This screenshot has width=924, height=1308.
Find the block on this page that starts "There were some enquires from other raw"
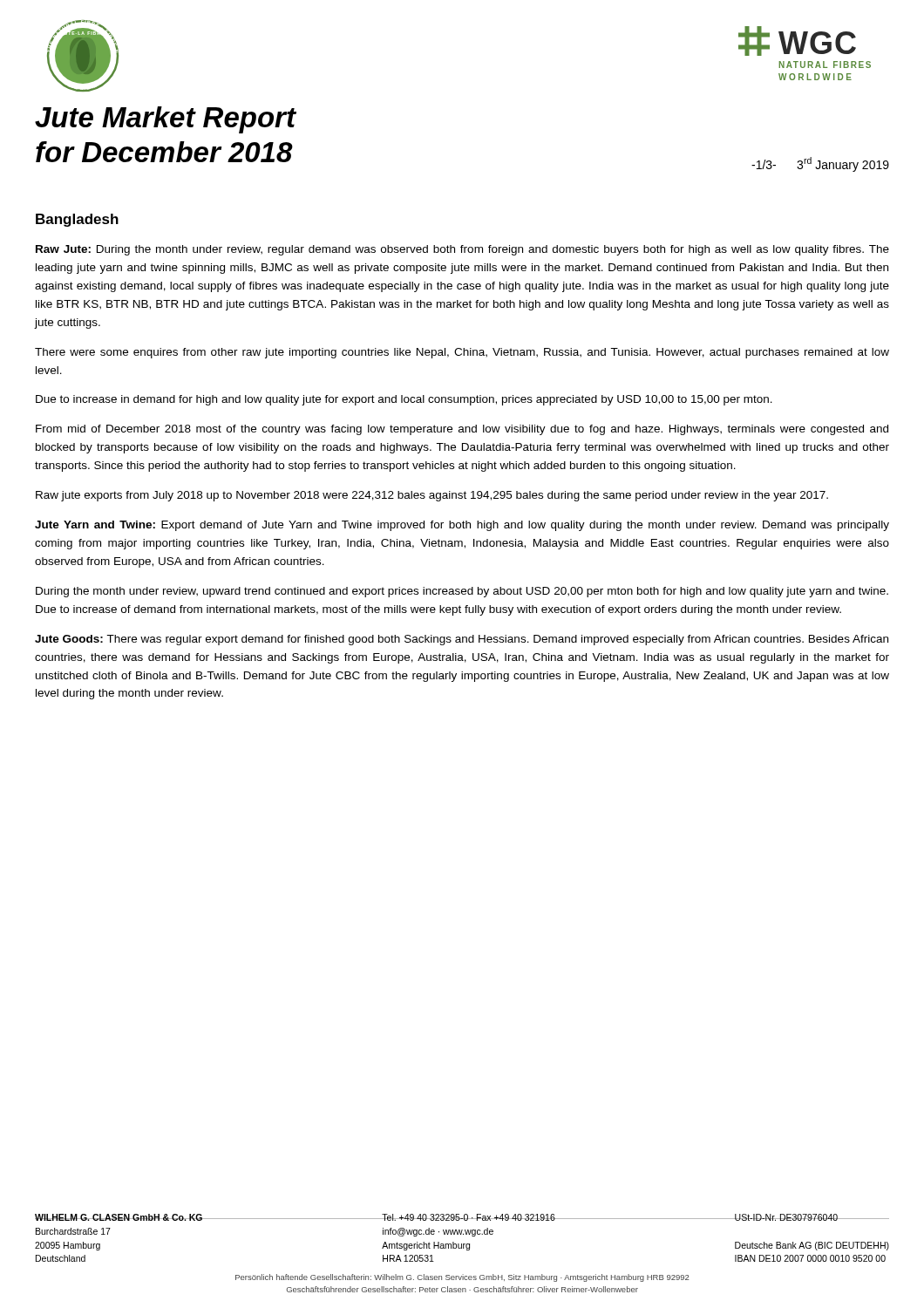[462, 361]
